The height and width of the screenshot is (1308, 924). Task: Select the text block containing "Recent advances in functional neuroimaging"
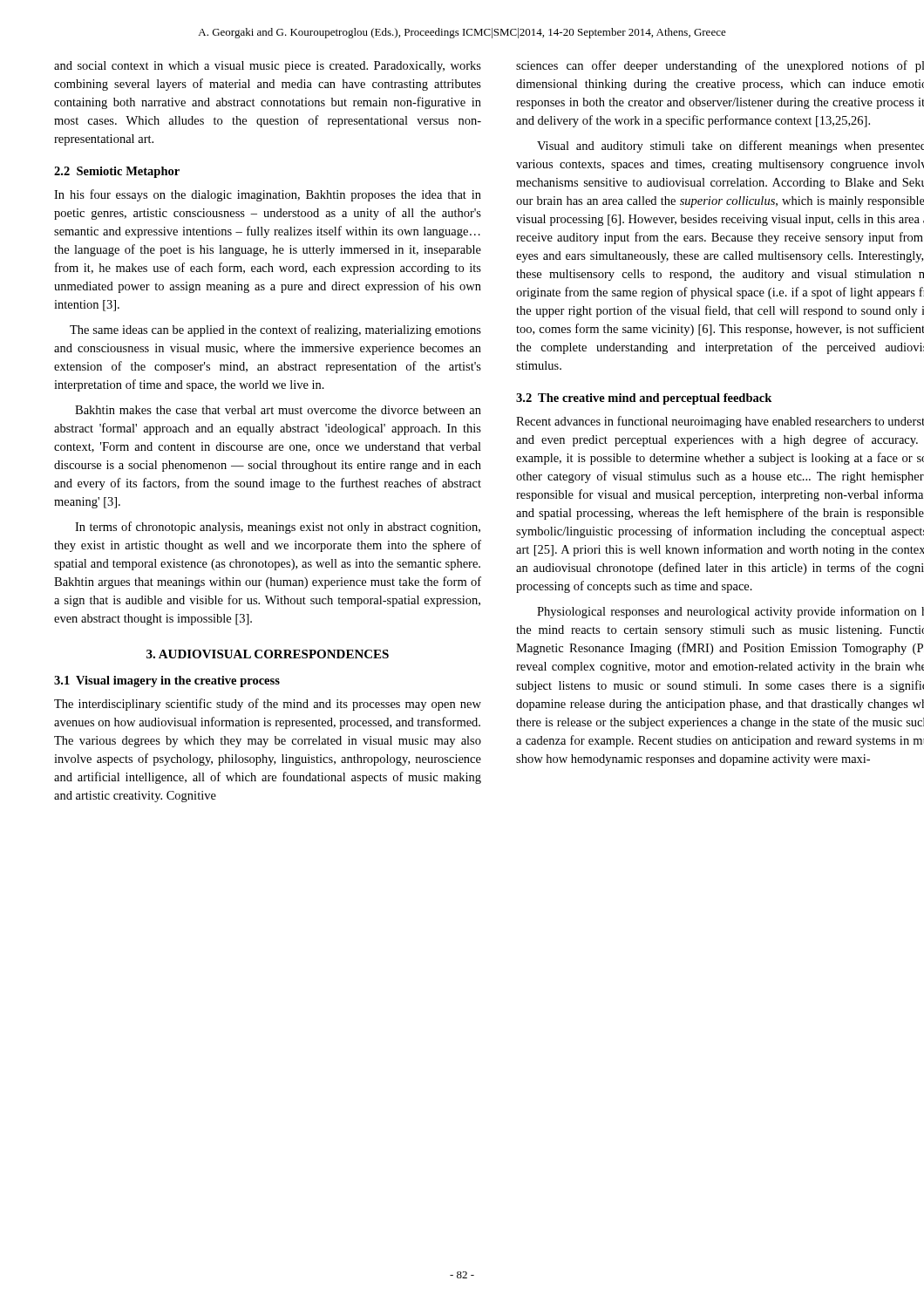click(x=720, y=504)
